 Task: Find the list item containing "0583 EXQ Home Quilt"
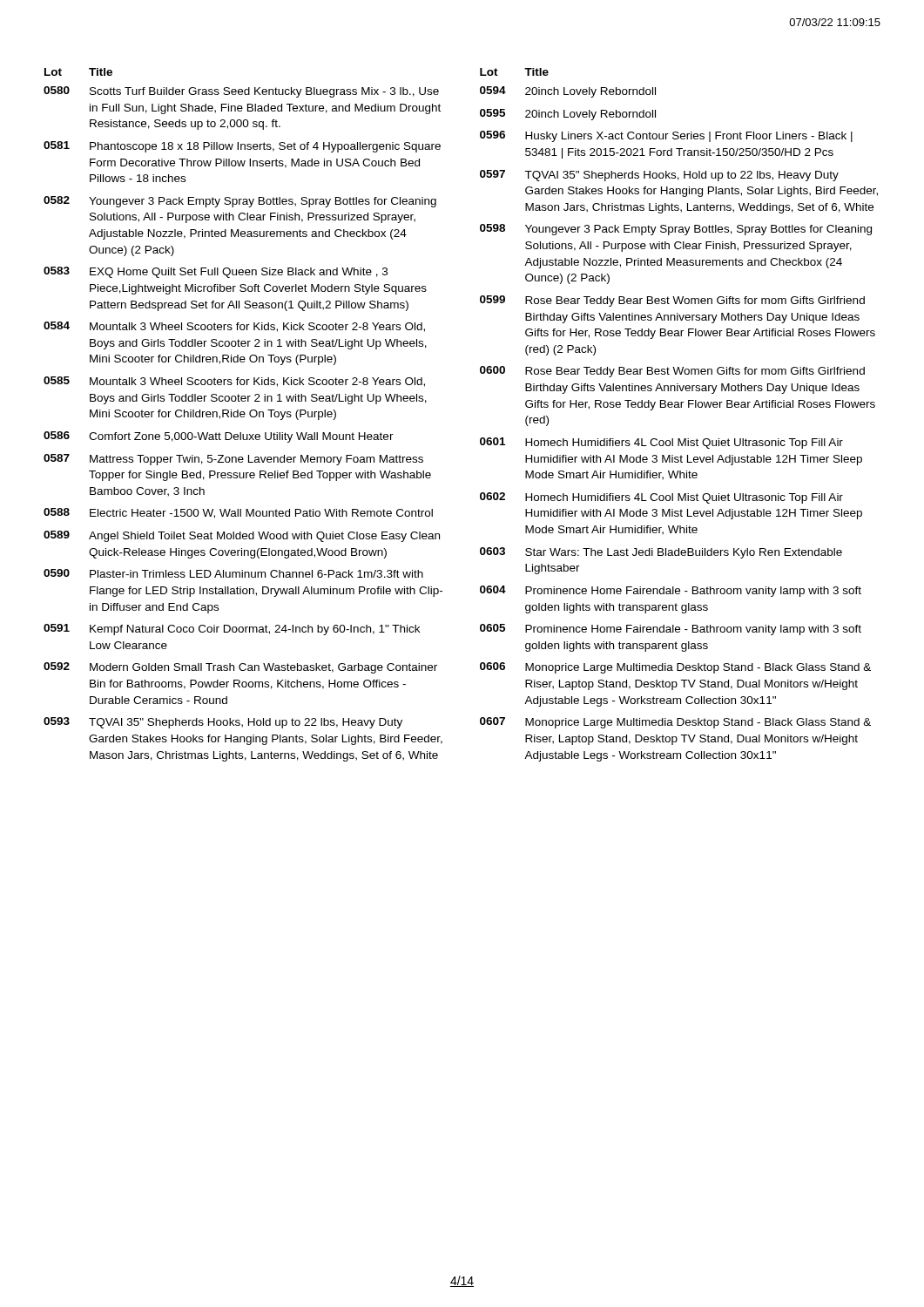244,289
